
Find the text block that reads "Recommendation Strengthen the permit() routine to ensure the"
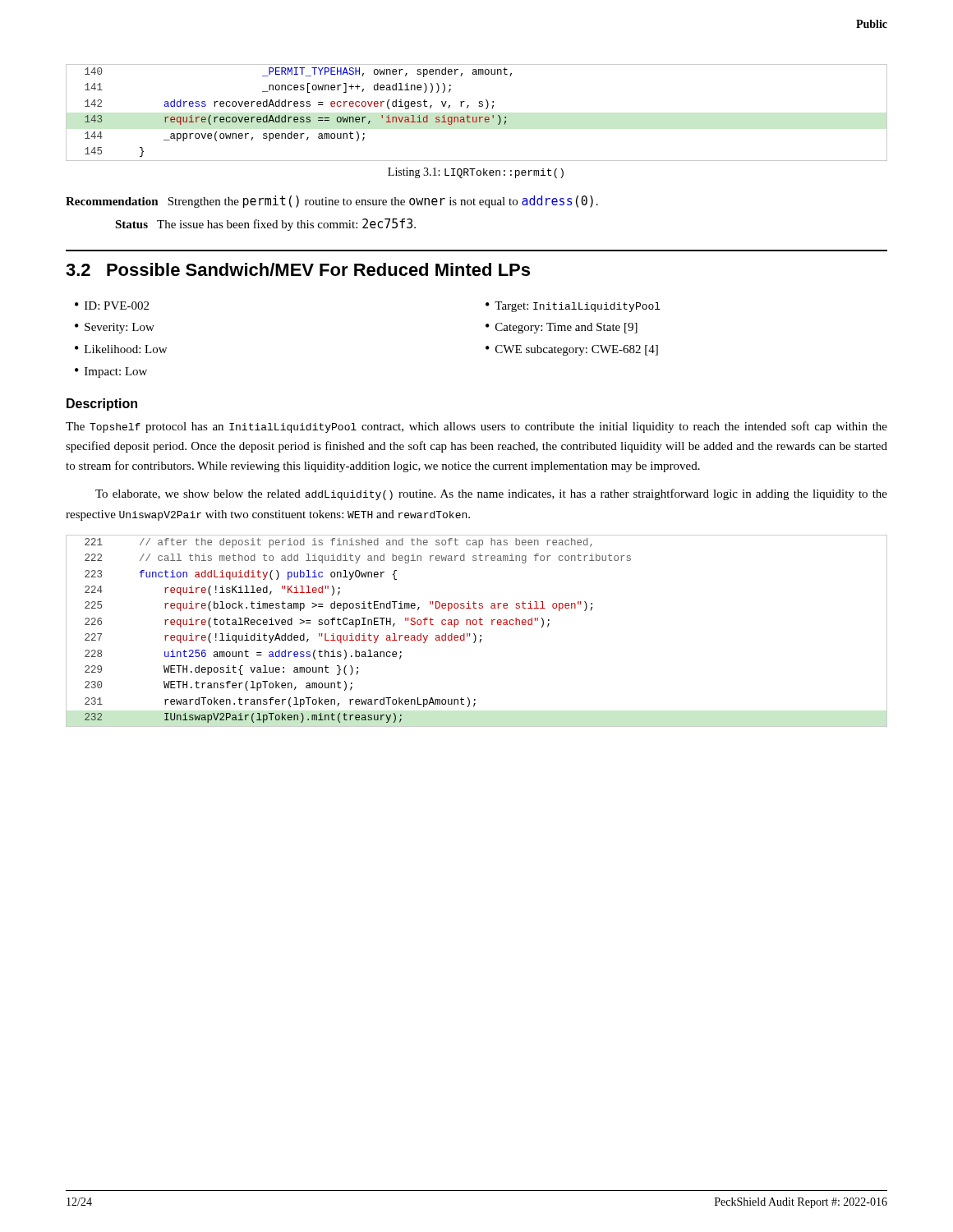332,201
